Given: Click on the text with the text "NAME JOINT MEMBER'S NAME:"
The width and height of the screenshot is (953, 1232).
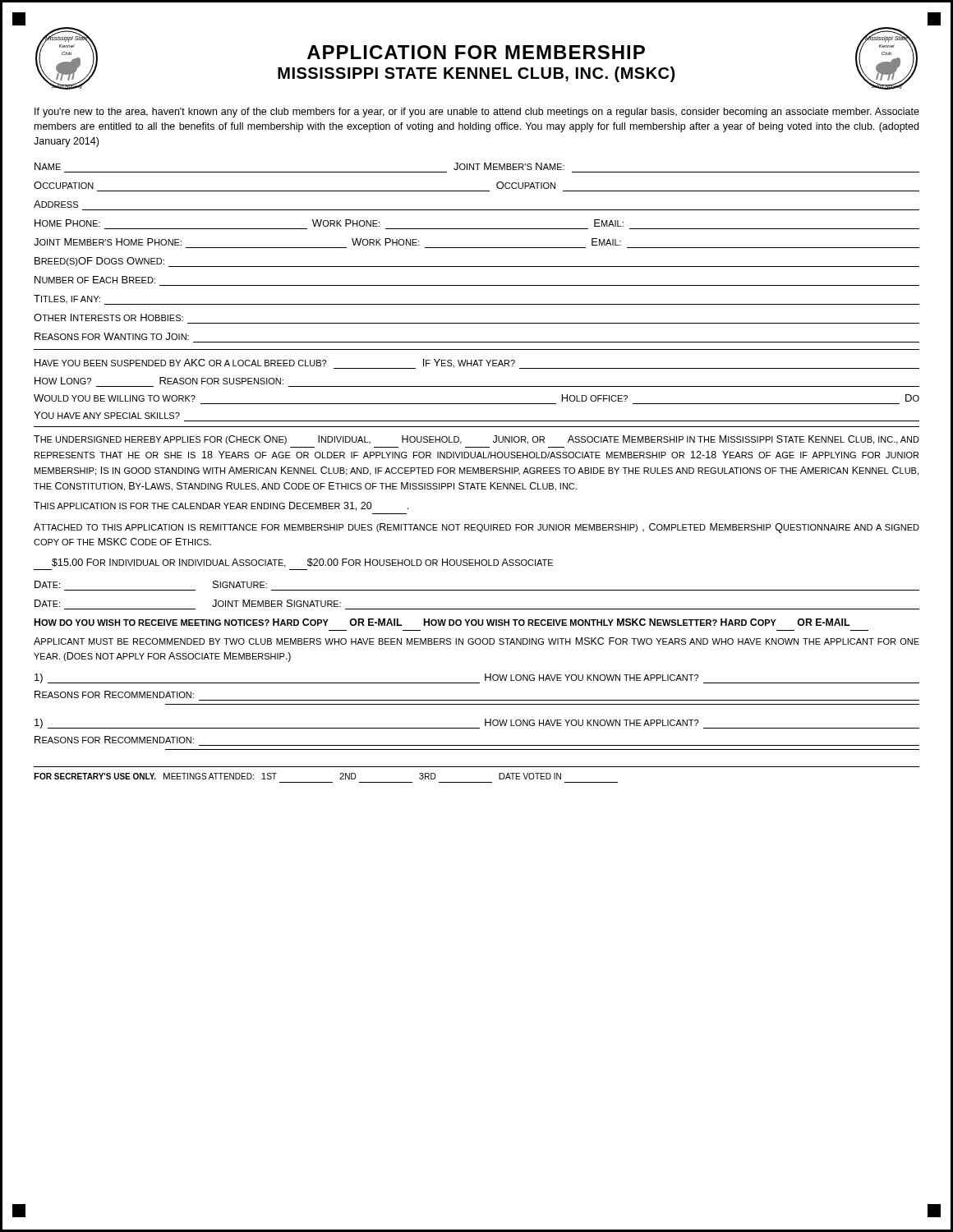Looking at the screenshot, I should 476,166.
